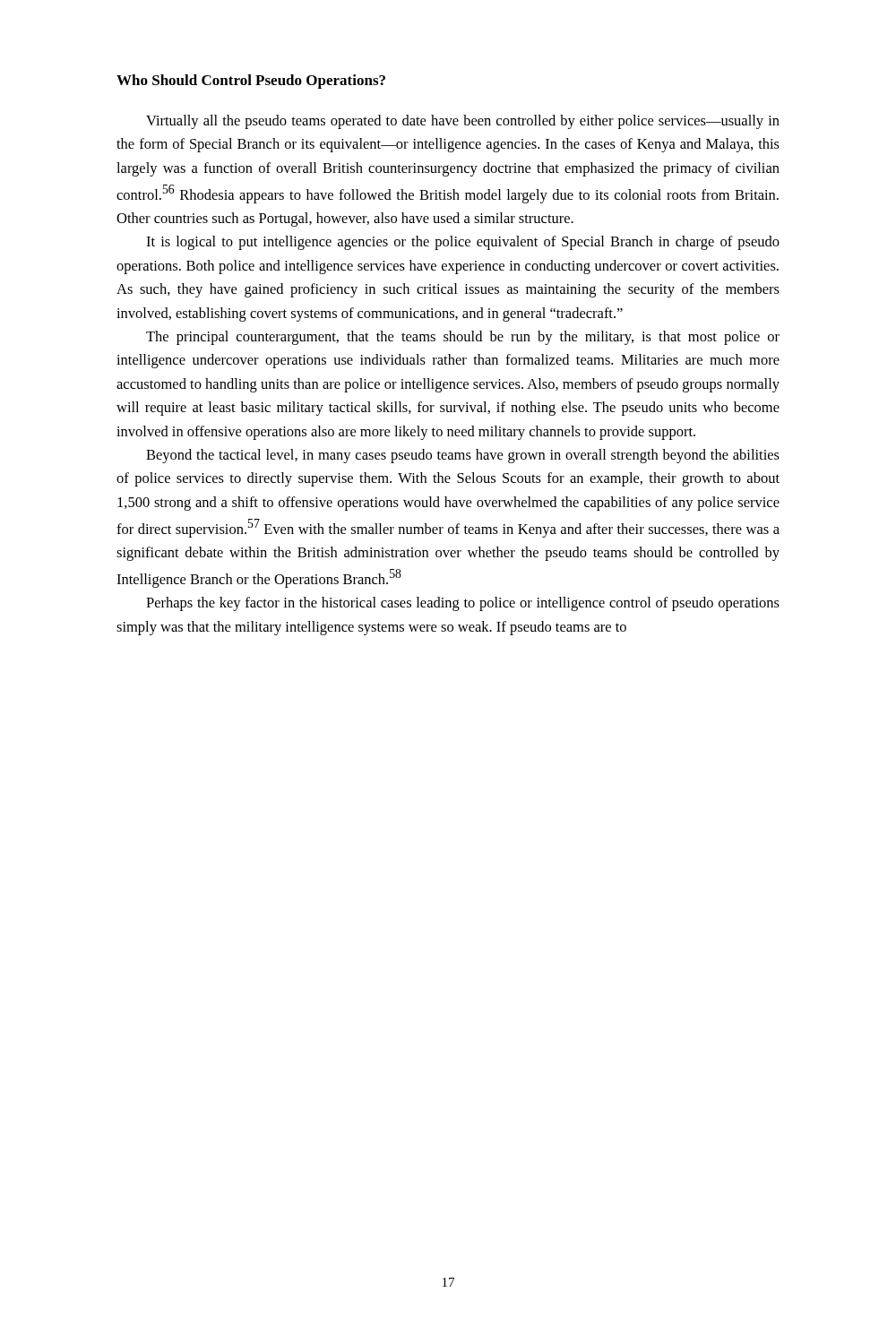The image size is (896, 1344).
Task: Locate the region starting "It is logical to"
Action: [x=448, y=277]
